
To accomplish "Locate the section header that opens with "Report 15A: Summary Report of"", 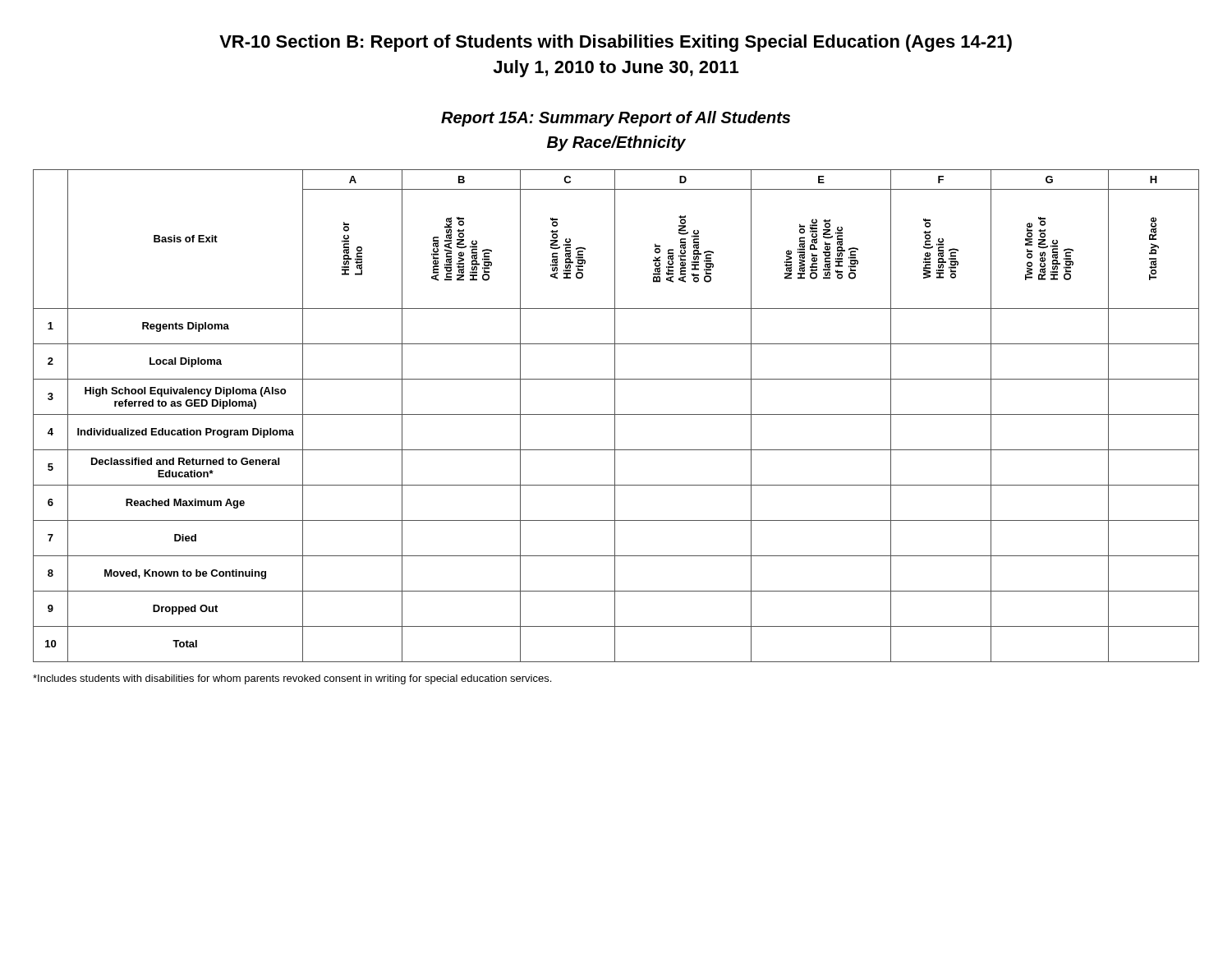I will pos(616,129).
